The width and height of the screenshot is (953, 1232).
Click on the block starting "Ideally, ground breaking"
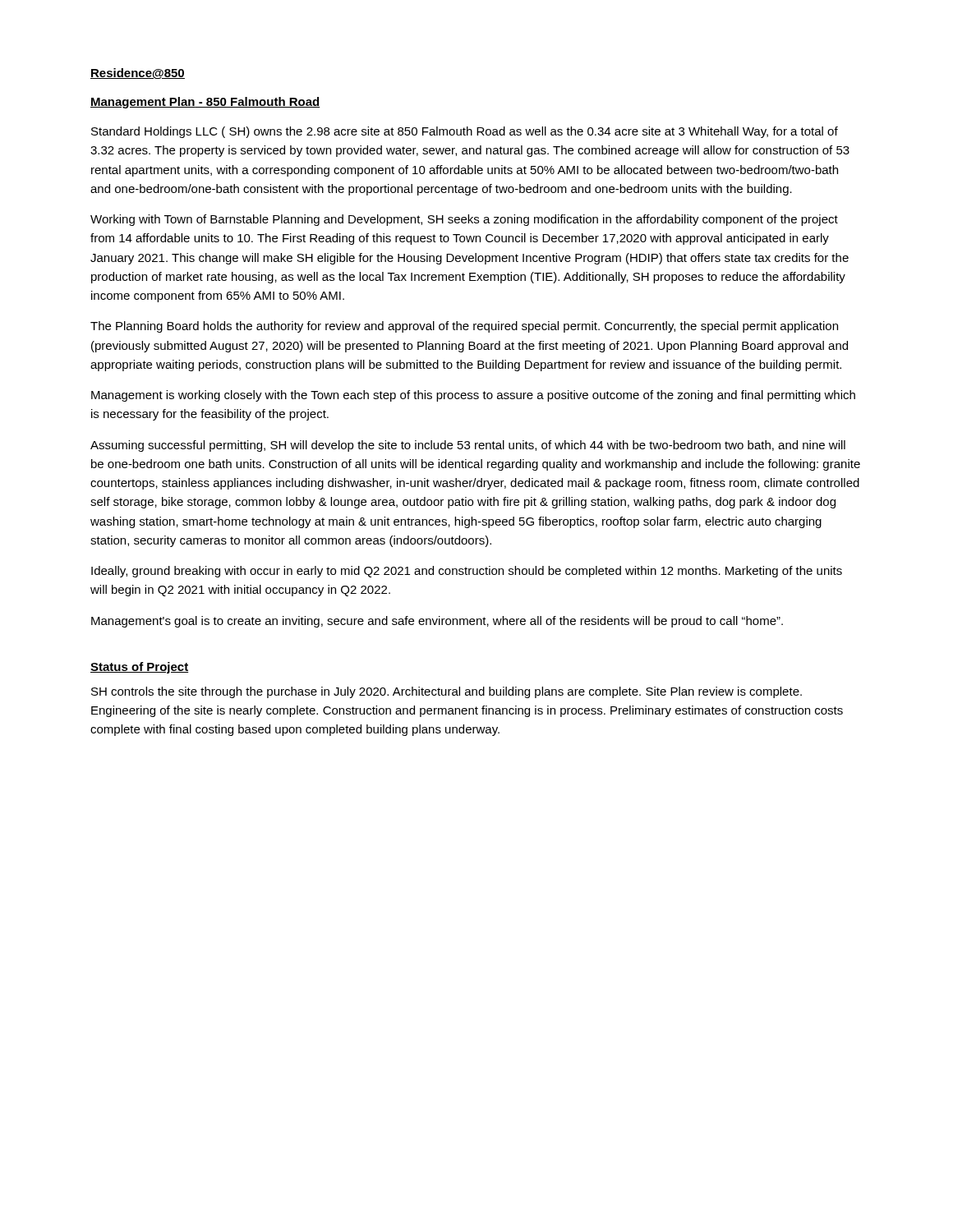(x=476, y=580)
